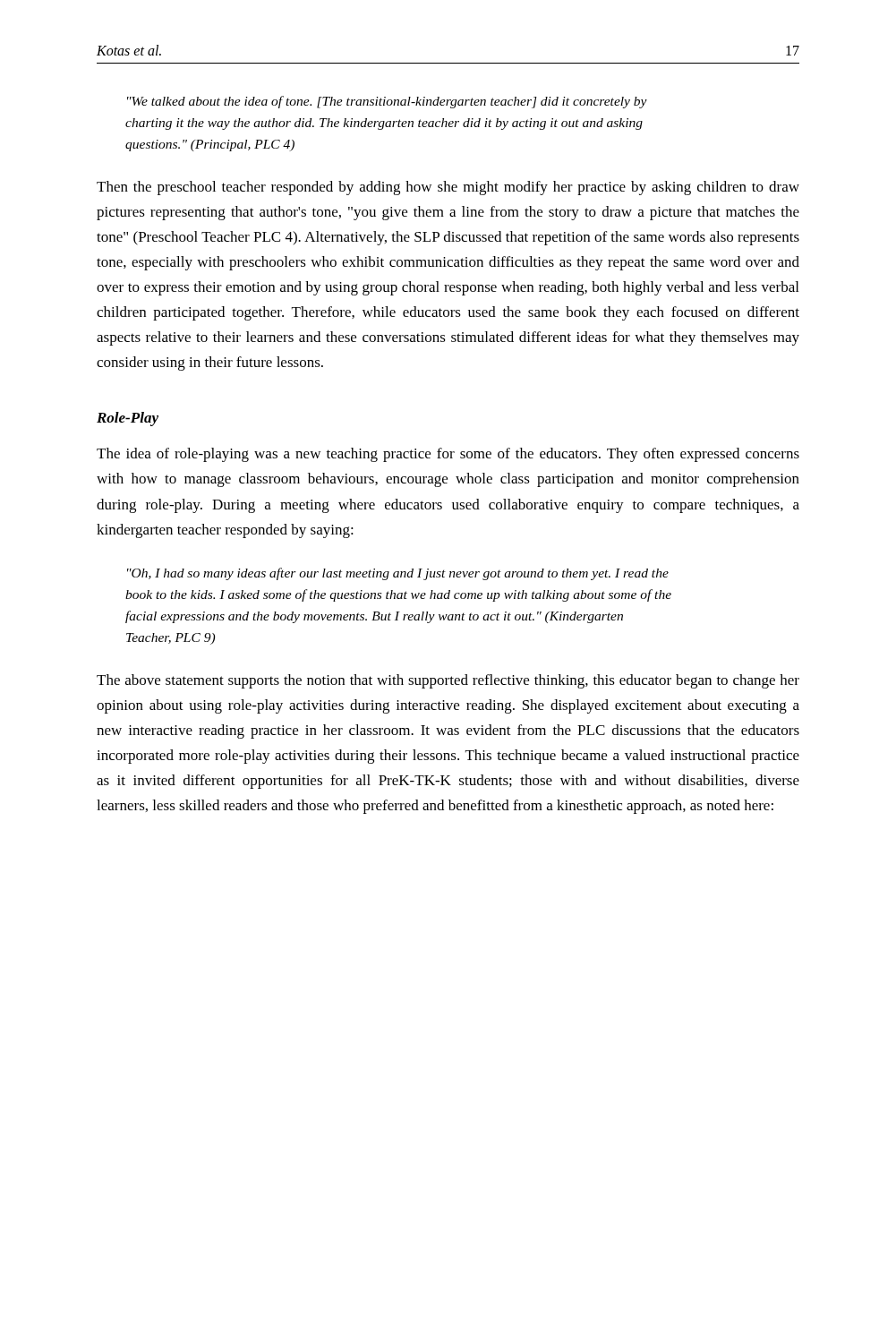Locate the text block containing "The above statement supports the notion"

(448, 742)
